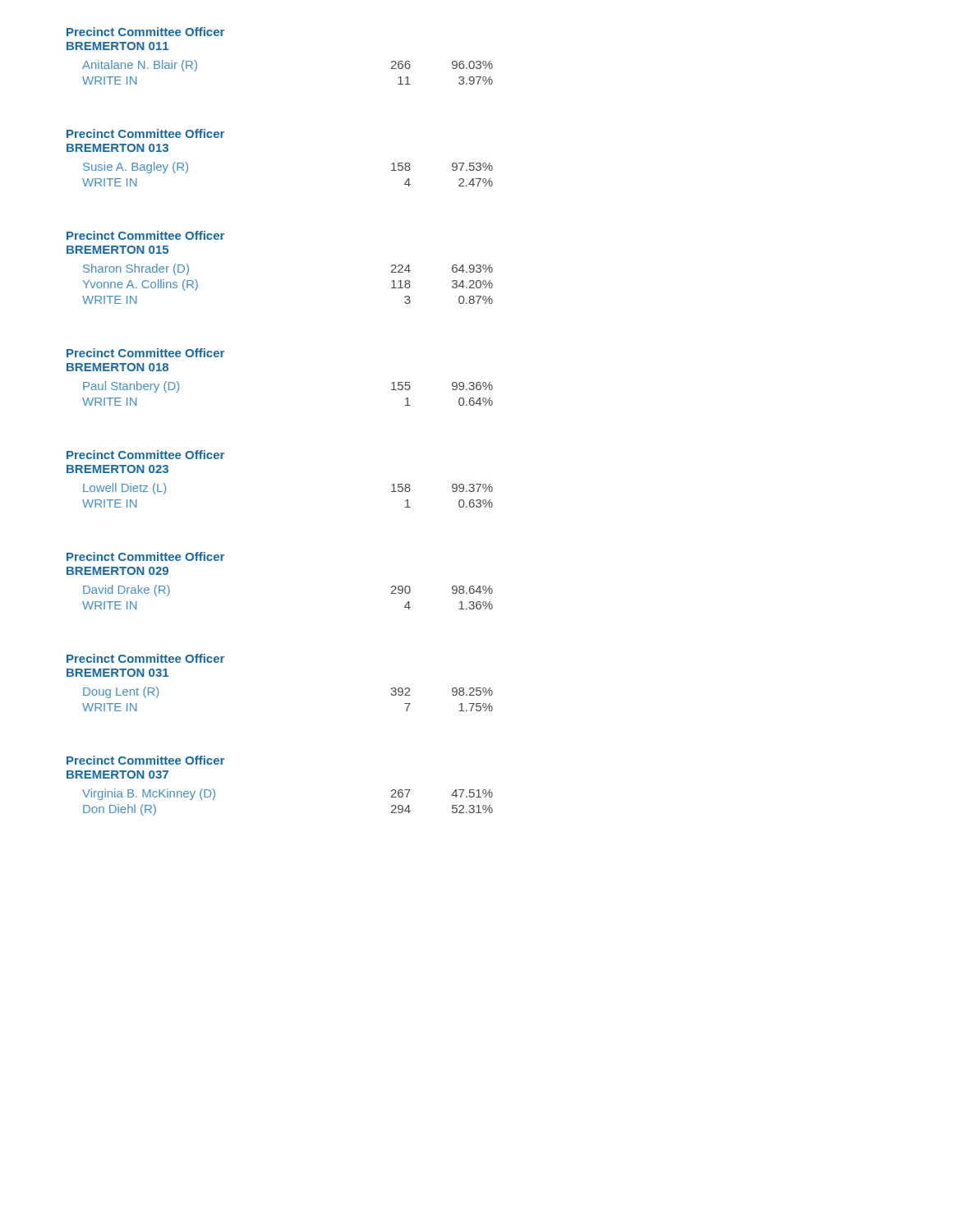Click on the text that reads "WRITE IN 4 1.36%"
The width and height of the screenshot is (953, 1232).
(x=110, y=605)
